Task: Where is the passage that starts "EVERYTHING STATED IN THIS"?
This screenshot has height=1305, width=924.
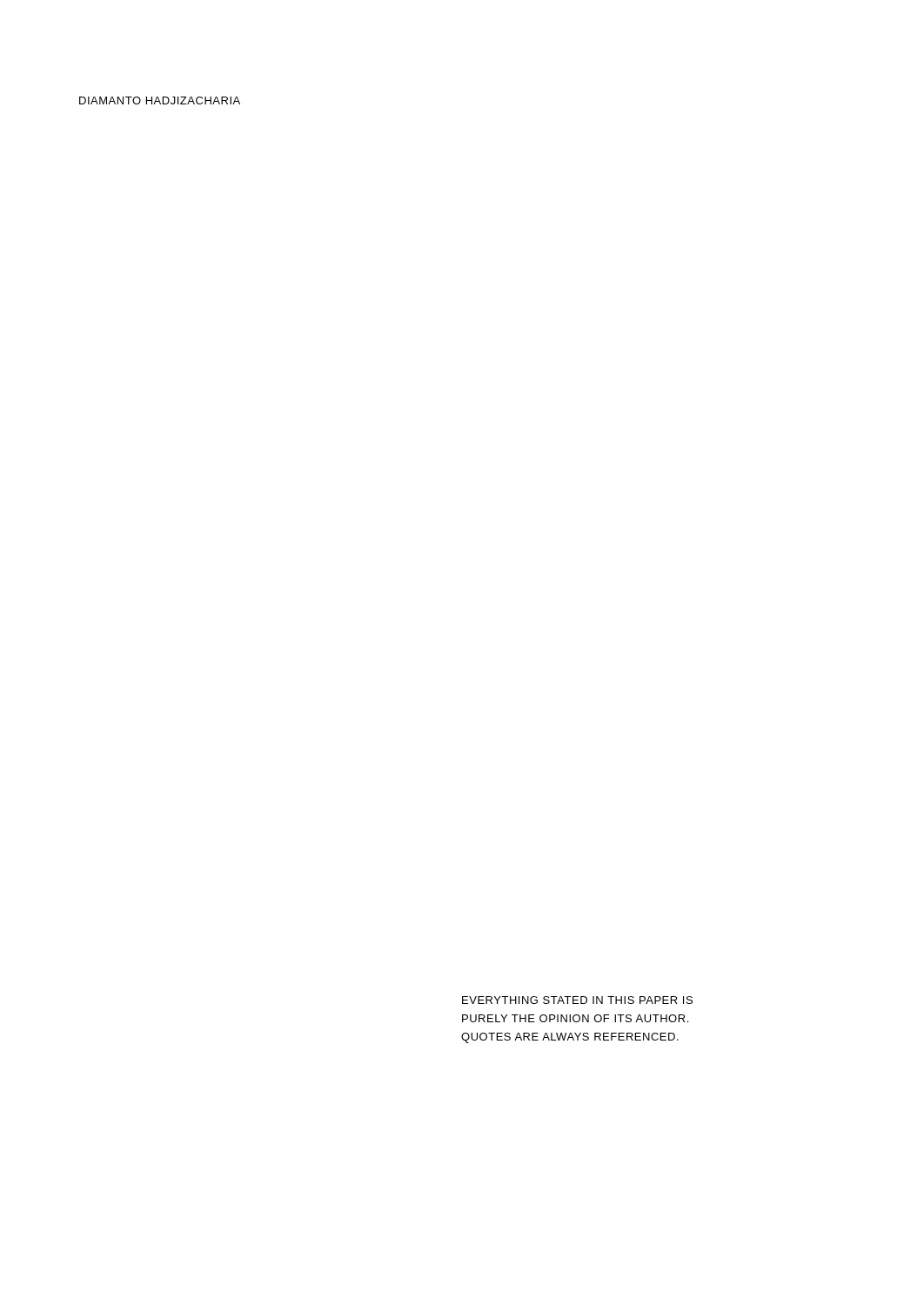Action: [577, 1018]
